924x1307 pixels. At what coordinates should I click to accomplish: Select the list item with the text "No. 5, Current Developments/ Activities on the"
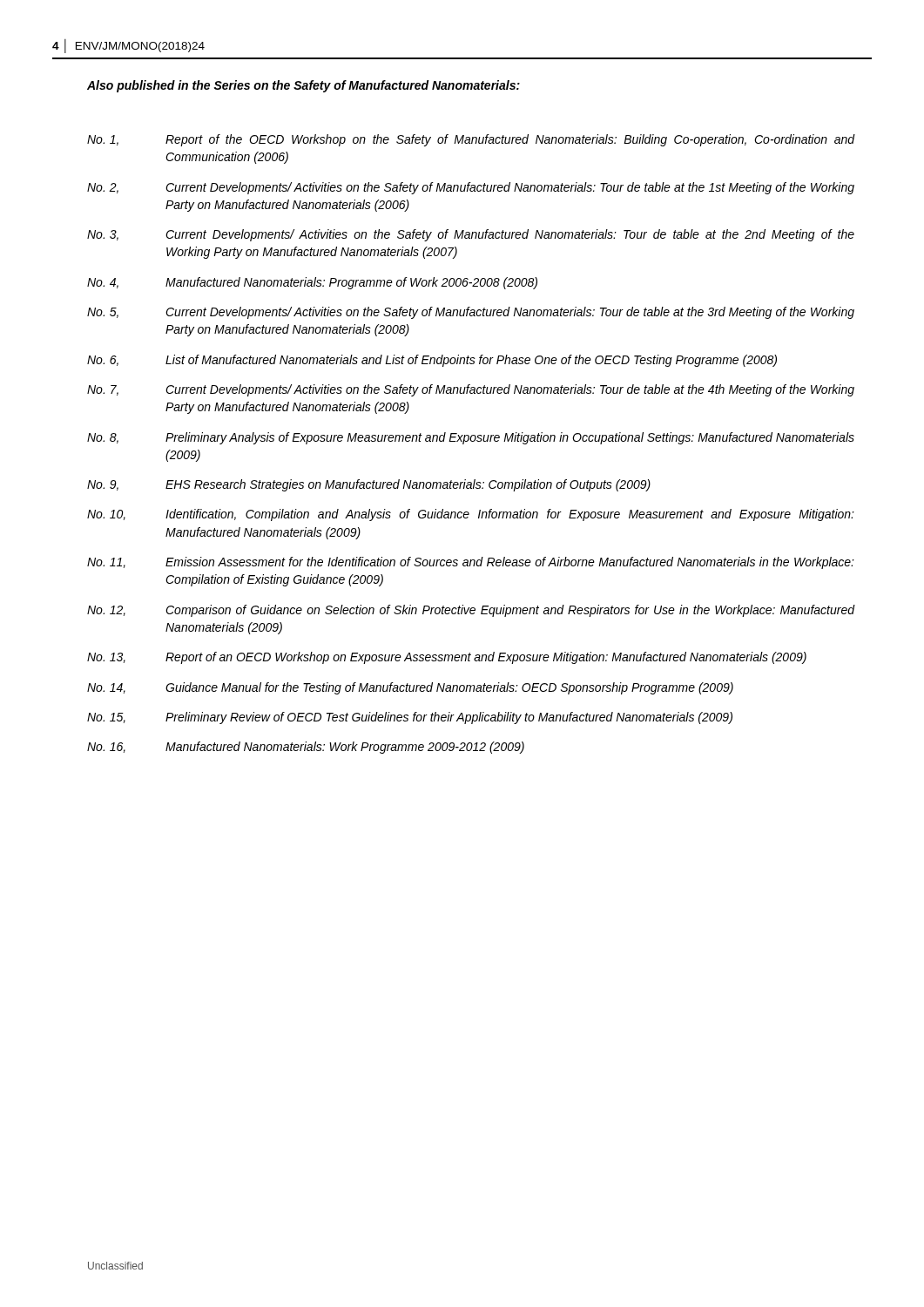471,321
